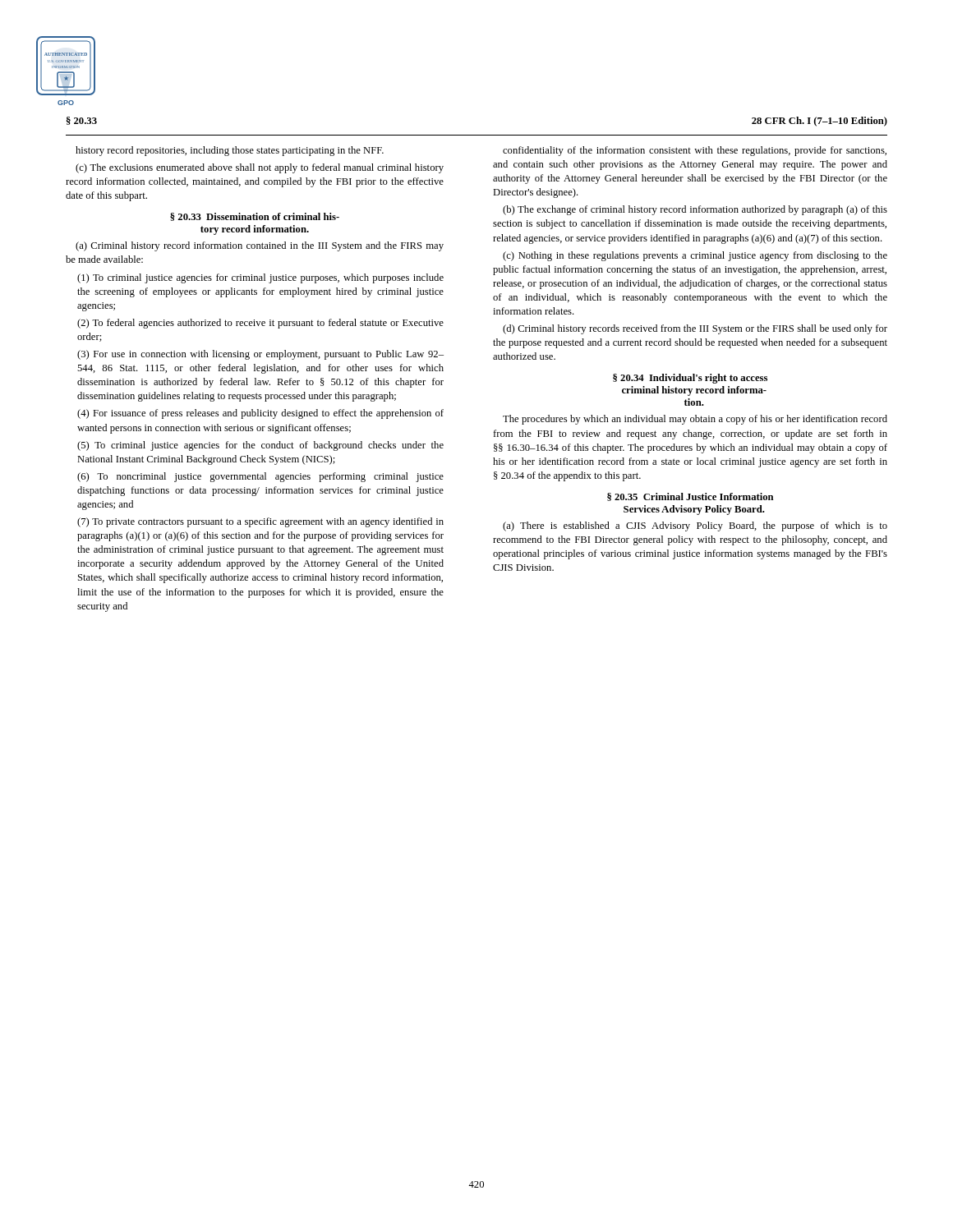This screenshot has height=1232, width=953.
Task: Locate the logo
Action: 66,74
